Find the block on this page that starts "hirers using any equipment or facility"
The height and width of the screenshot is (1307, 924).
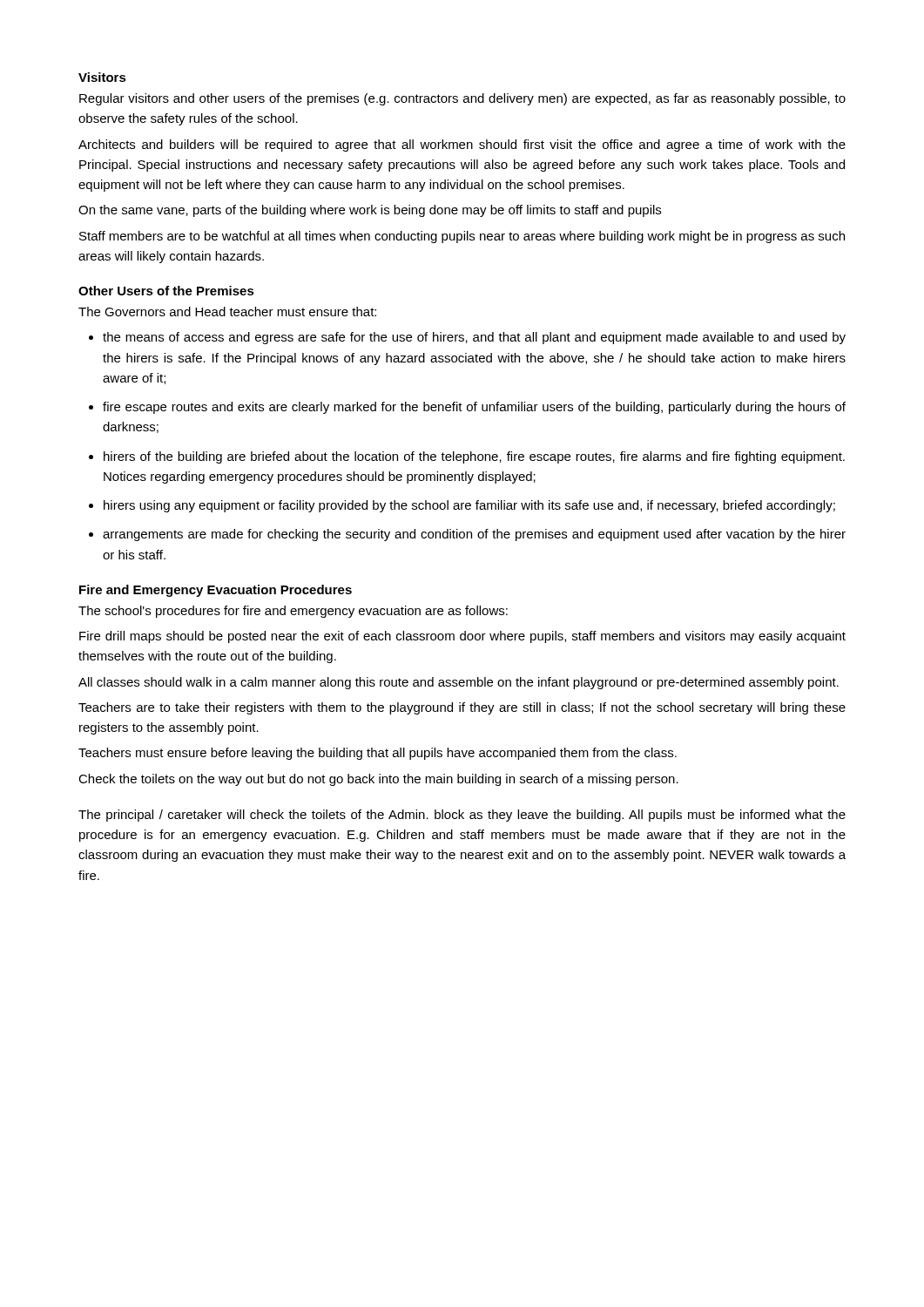pyautogui.click(x=469, y=505)
